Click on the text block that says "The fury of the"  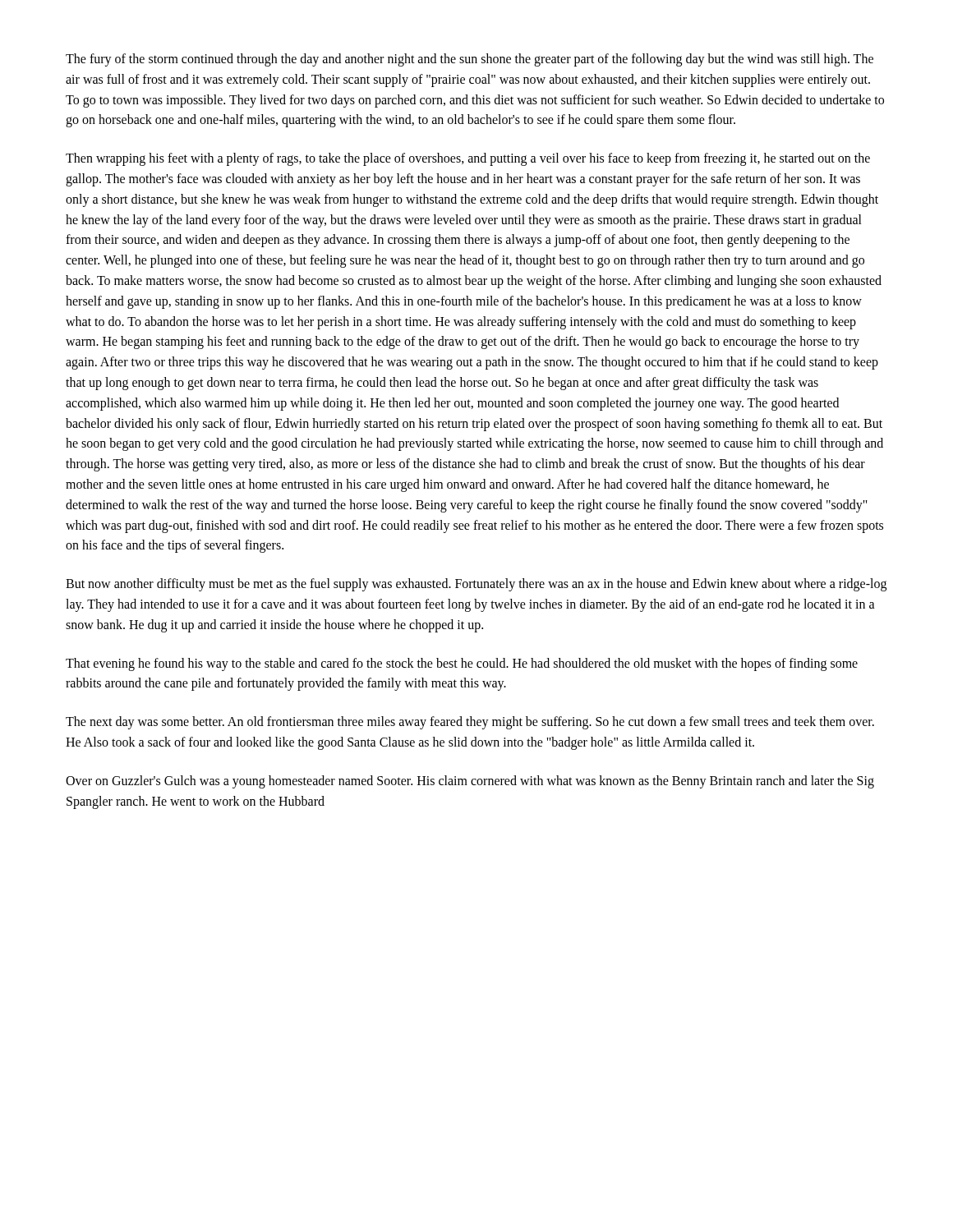475,89
